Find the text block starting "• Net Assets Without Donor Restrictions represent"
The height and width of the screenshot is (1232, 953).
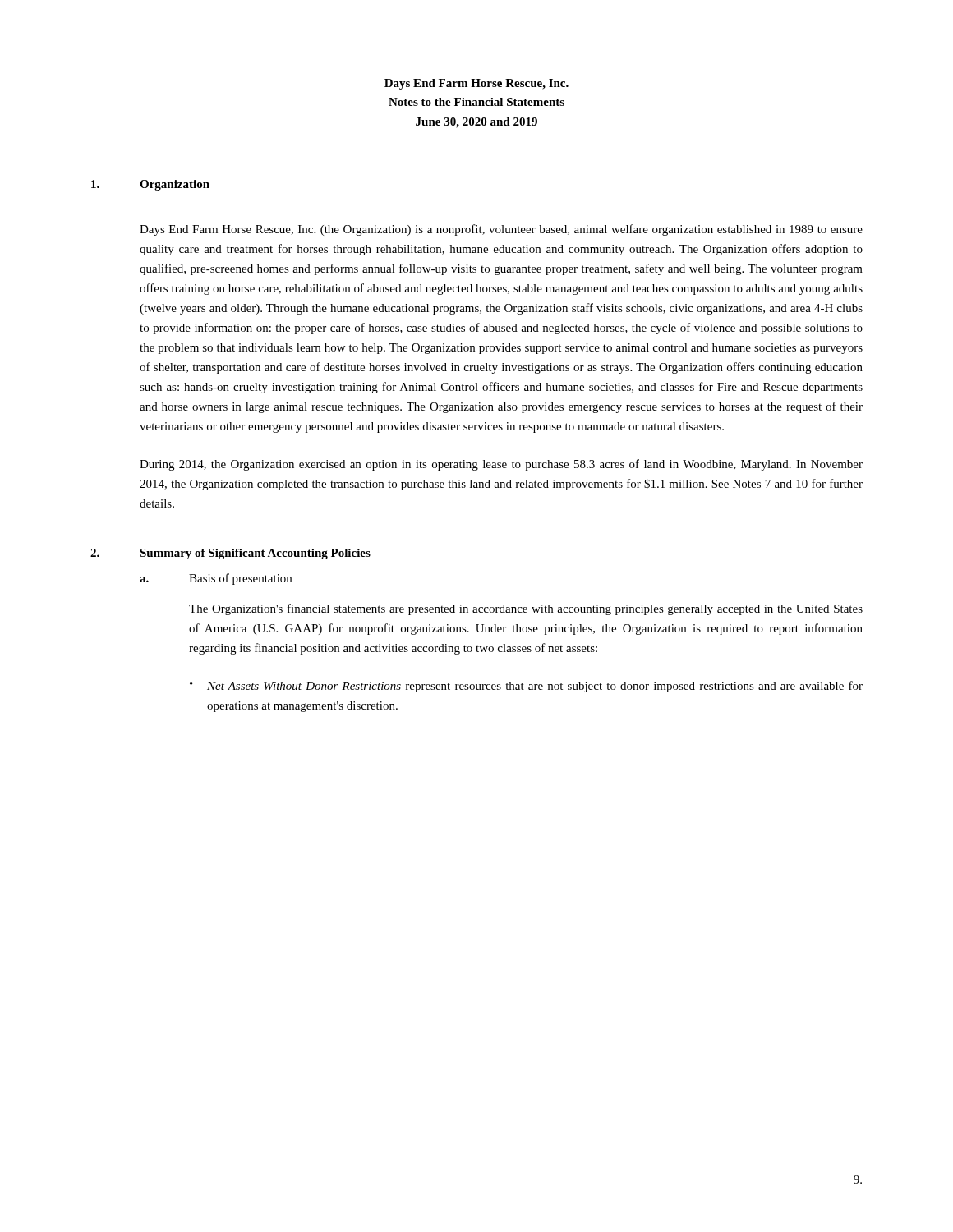coord(526,695)
